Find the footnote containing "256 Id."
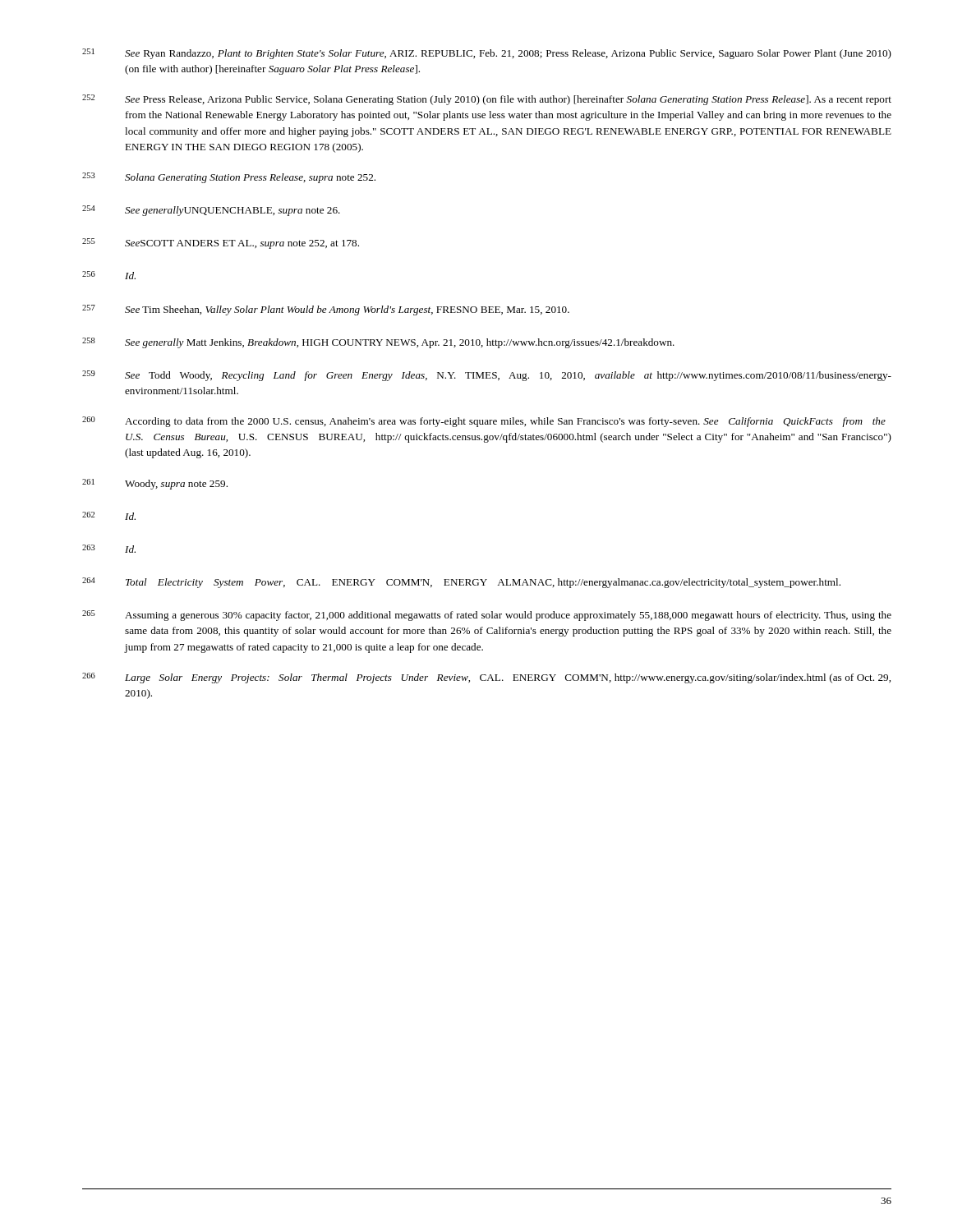Viewport: 953px width, 1232px height. [x=88, y=274]
